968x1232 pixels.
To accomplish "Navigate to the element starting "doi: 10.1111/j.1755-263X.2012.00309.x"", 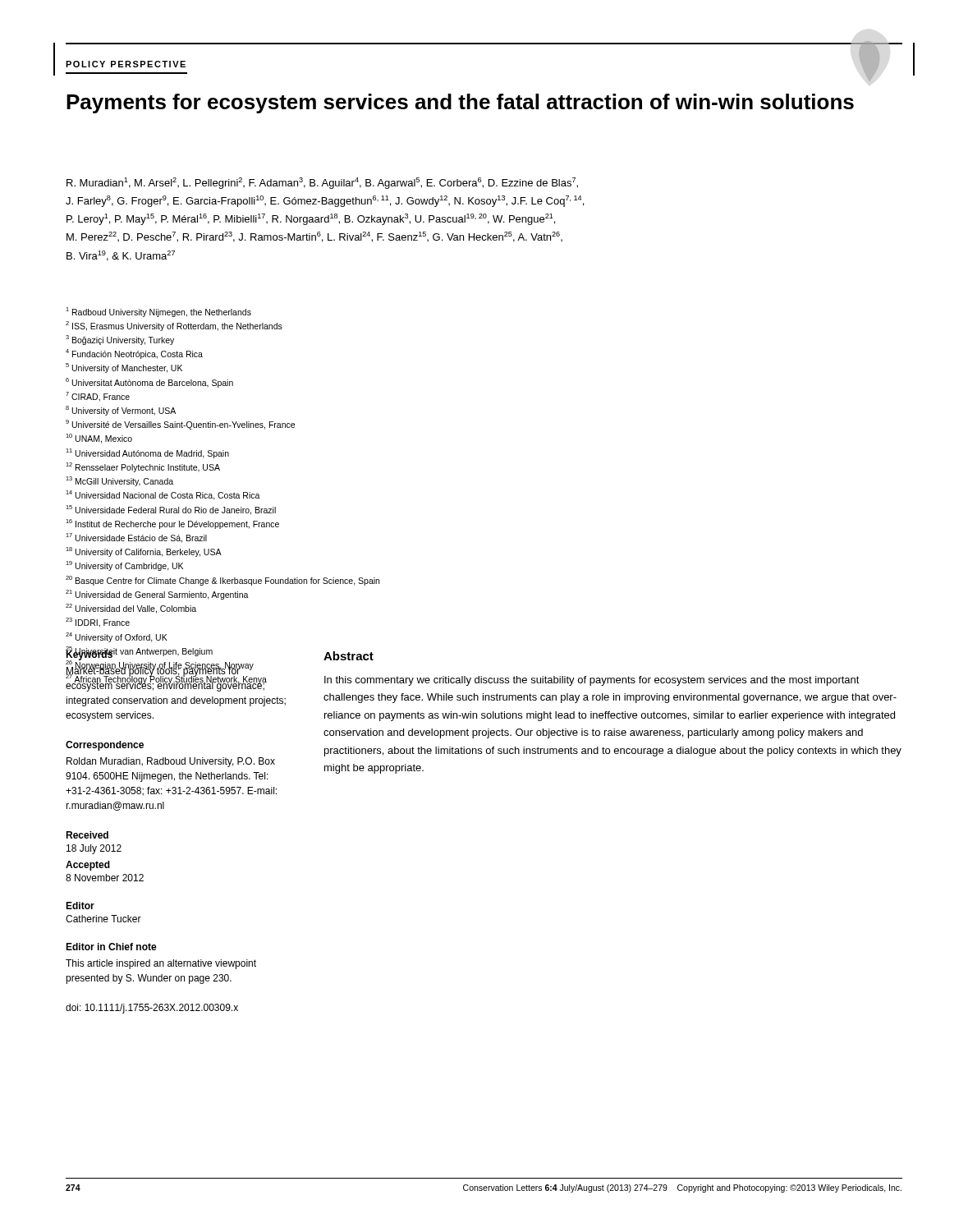I will point(152,1008).
